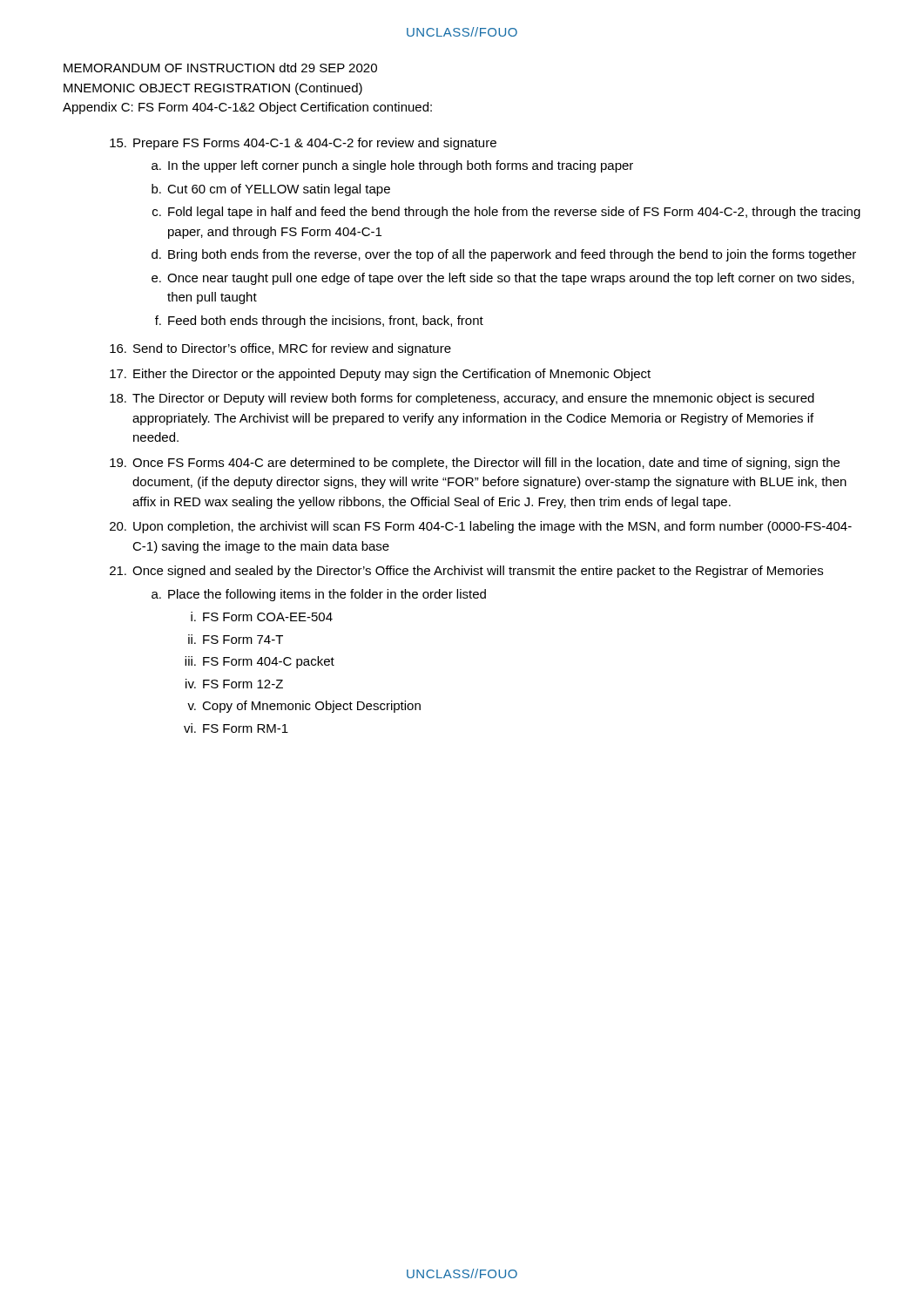Select the passage starting "MEMORANDUM OF INSTRUCTION dtd"

(x=248, y=87)
